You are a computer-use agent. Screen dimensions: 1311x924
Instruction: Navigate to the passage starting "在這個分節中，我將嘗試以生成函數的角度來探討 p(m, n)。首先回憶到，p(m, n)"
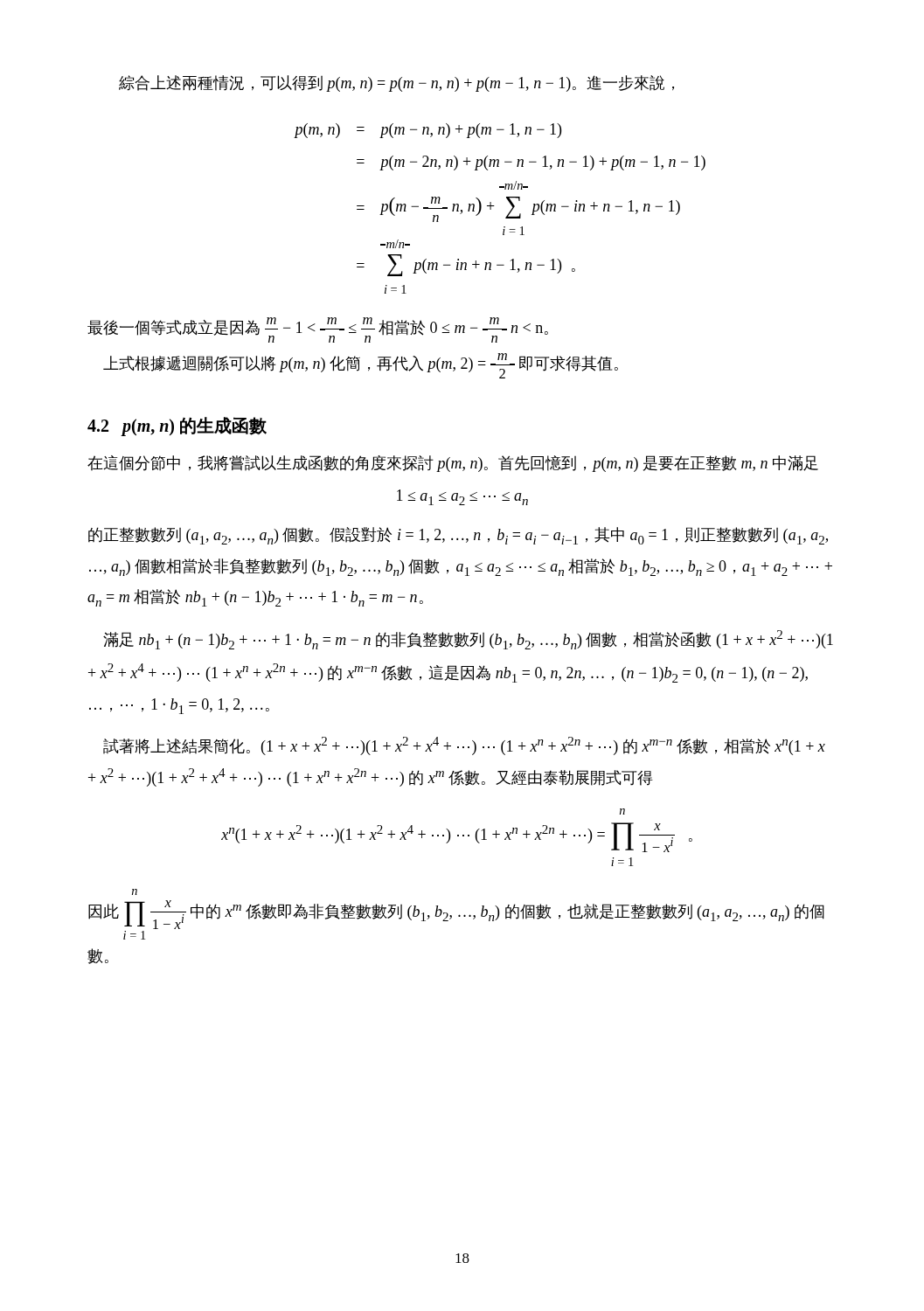453,463
